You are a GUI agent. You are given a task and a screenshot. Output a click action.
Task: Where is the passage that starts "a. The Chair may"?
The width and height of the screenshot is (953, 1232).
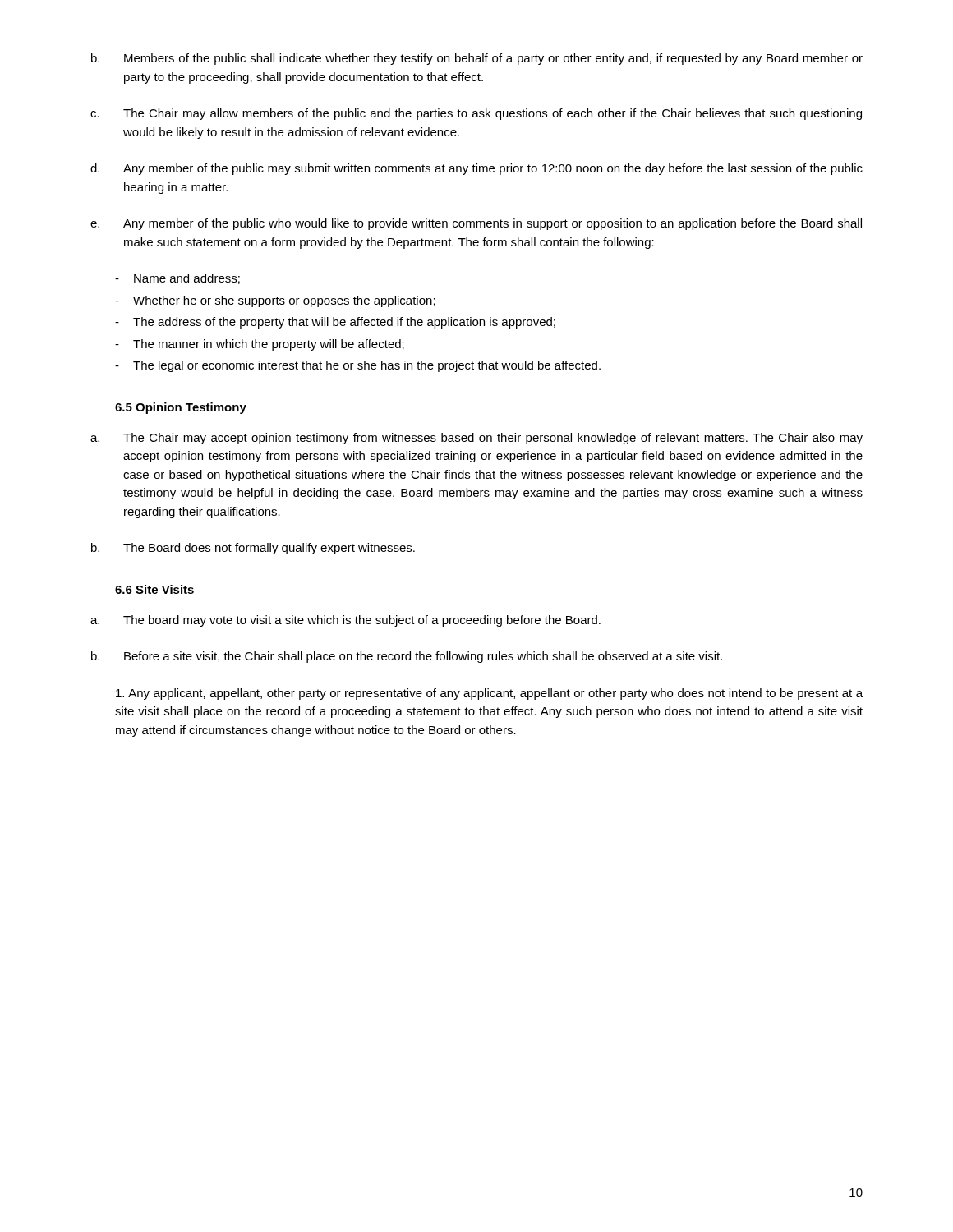[476, 475]
